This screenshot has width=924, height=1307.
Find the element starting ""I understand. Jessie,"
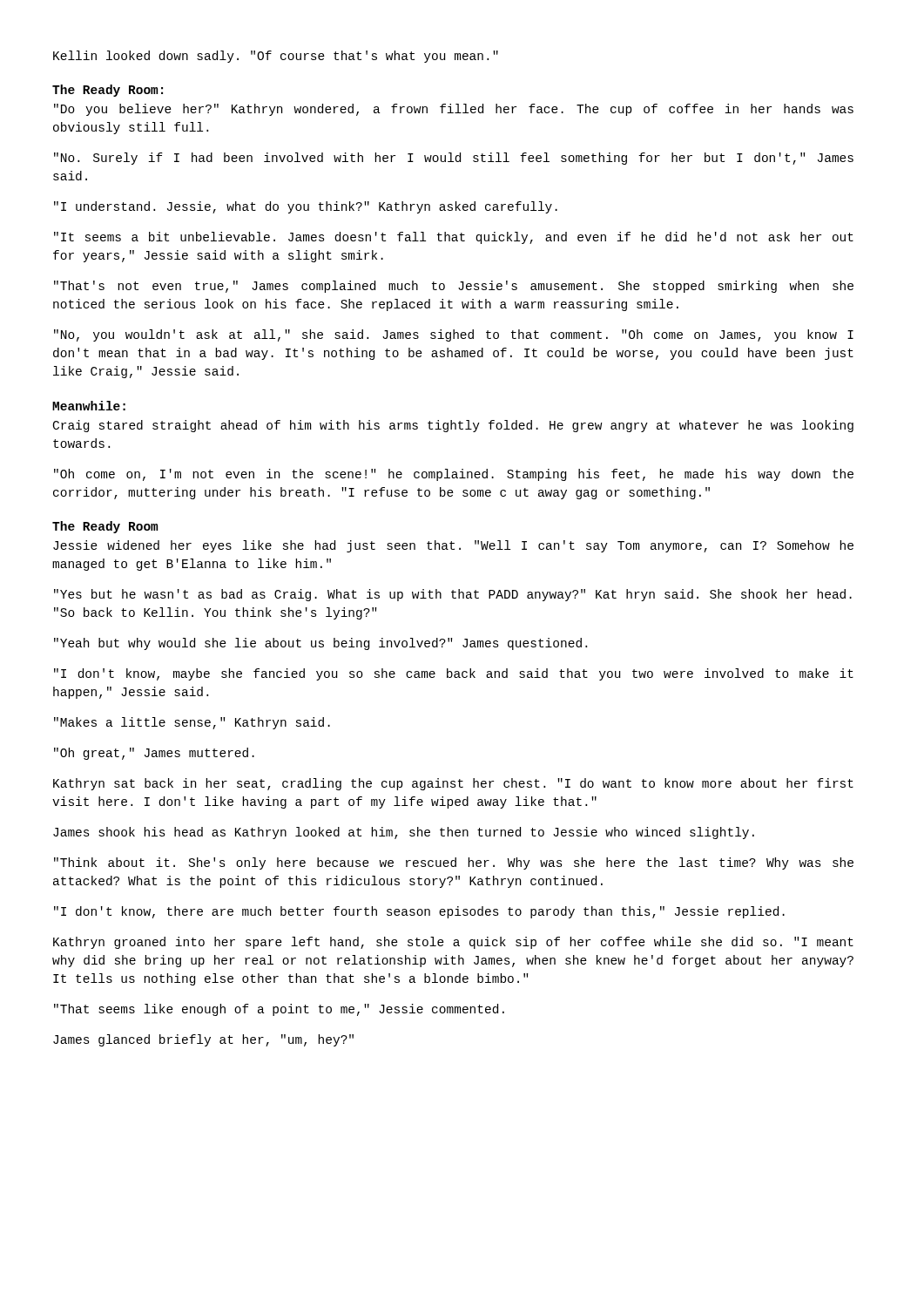(306, 208)
